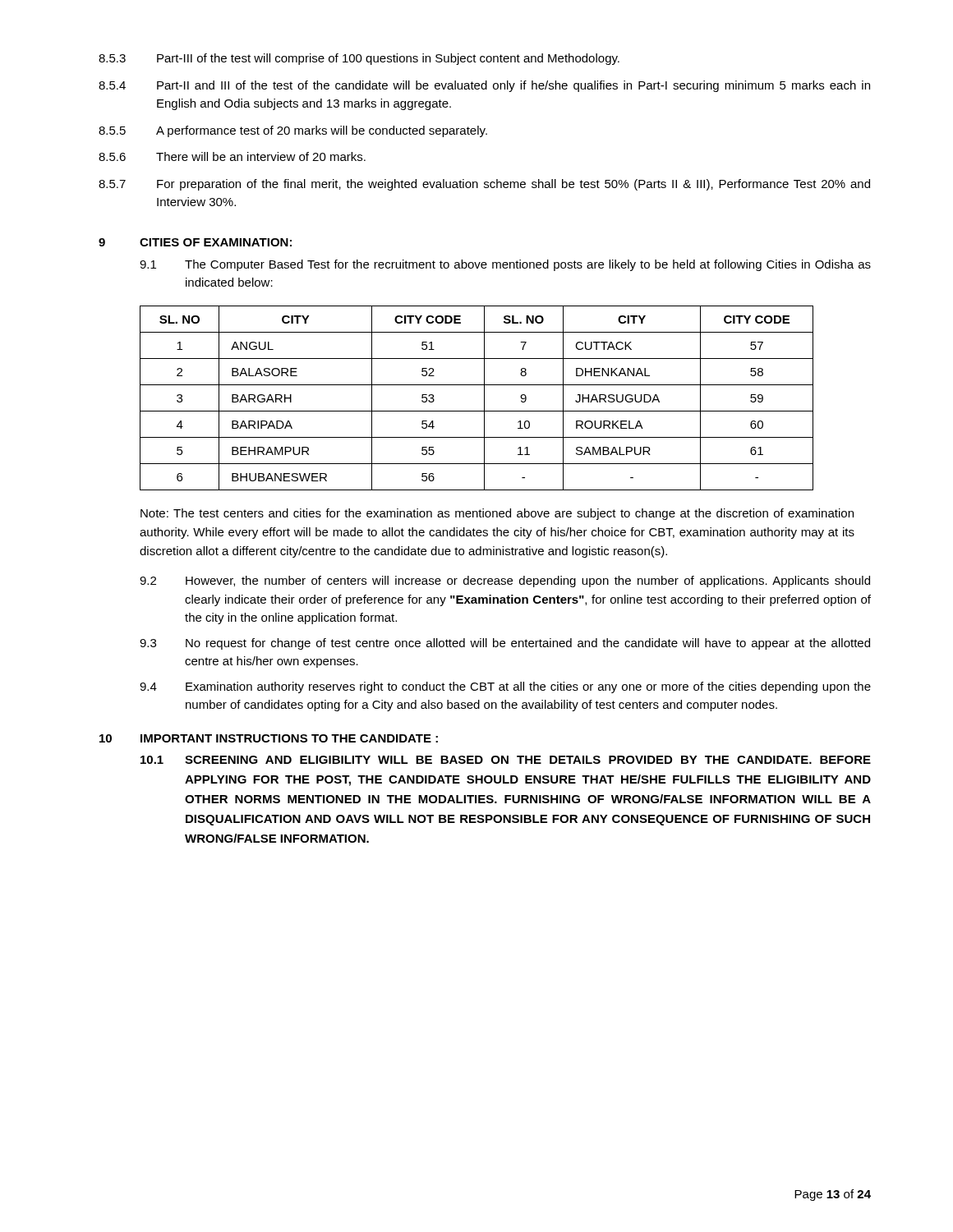Viewport: 953px width, 1232px height.
Task: Navigate to the passage starting "9 CITIES OF EXAMINATION:"
Action: tap(196, 241)
